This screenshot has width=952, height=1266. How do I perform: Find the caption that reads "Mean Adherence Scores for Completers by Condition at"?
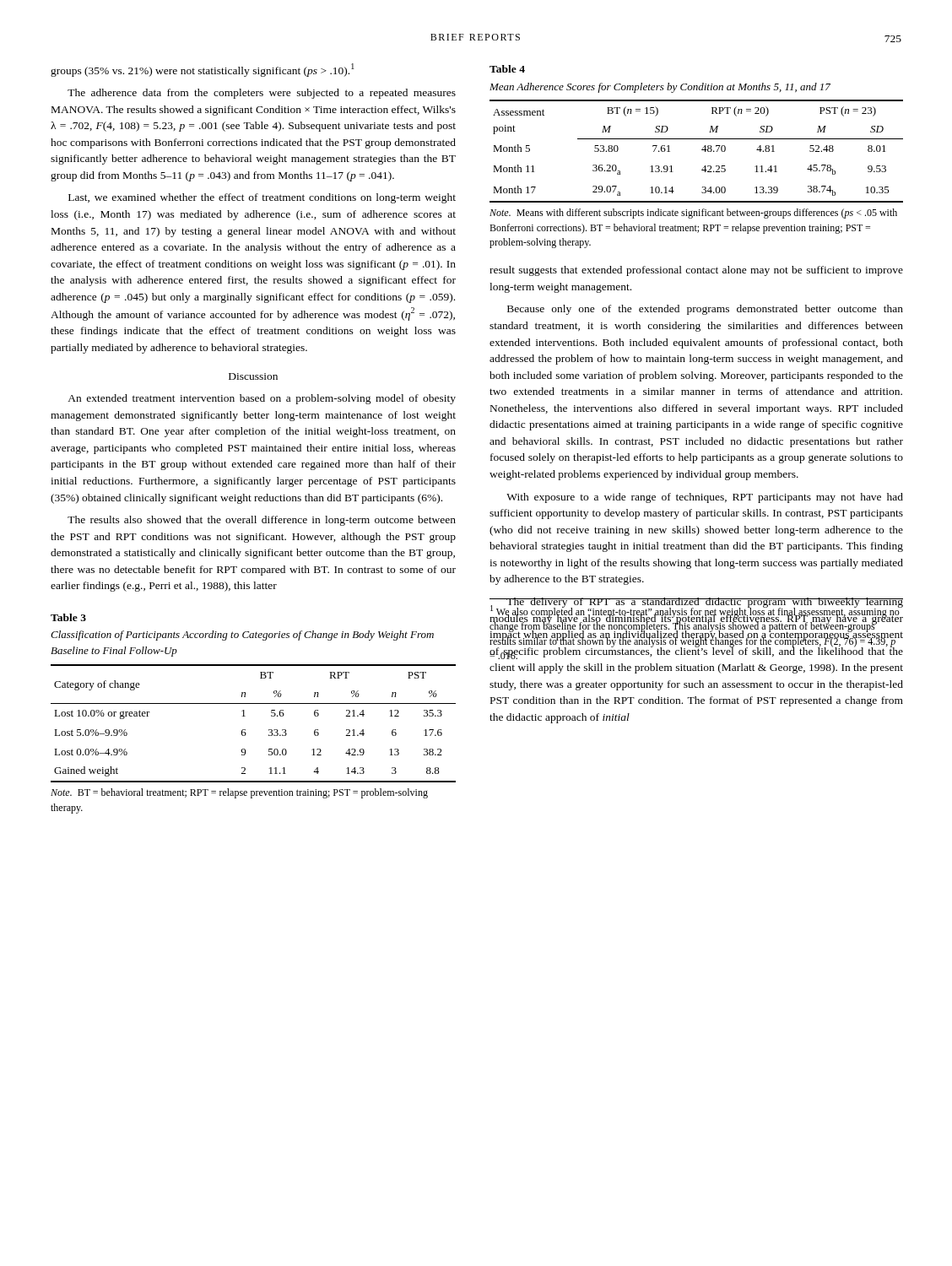[x=660, y=86]
